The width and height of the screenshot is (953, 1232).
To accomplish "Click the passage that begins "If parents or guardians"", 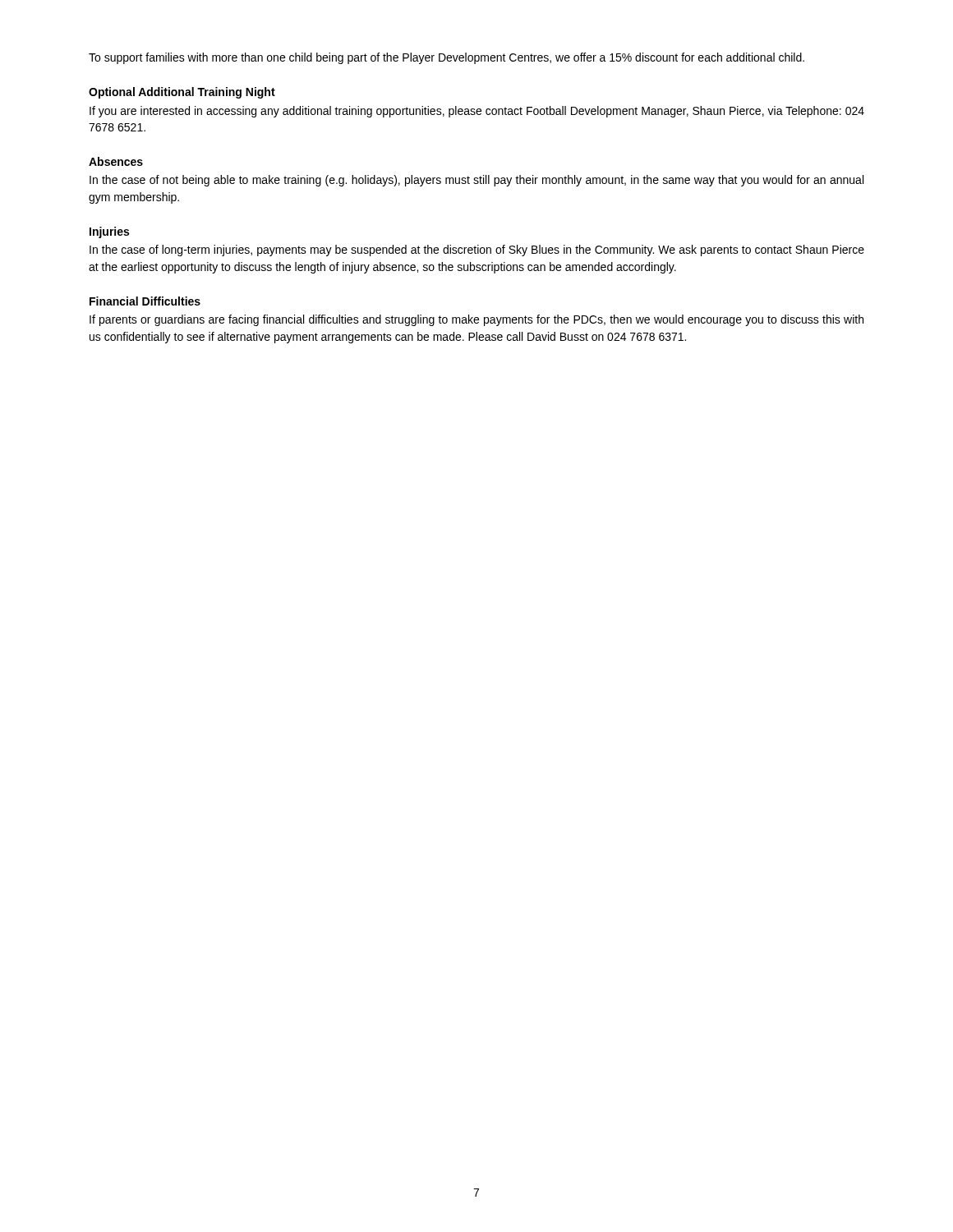I will tap(476, 328).
